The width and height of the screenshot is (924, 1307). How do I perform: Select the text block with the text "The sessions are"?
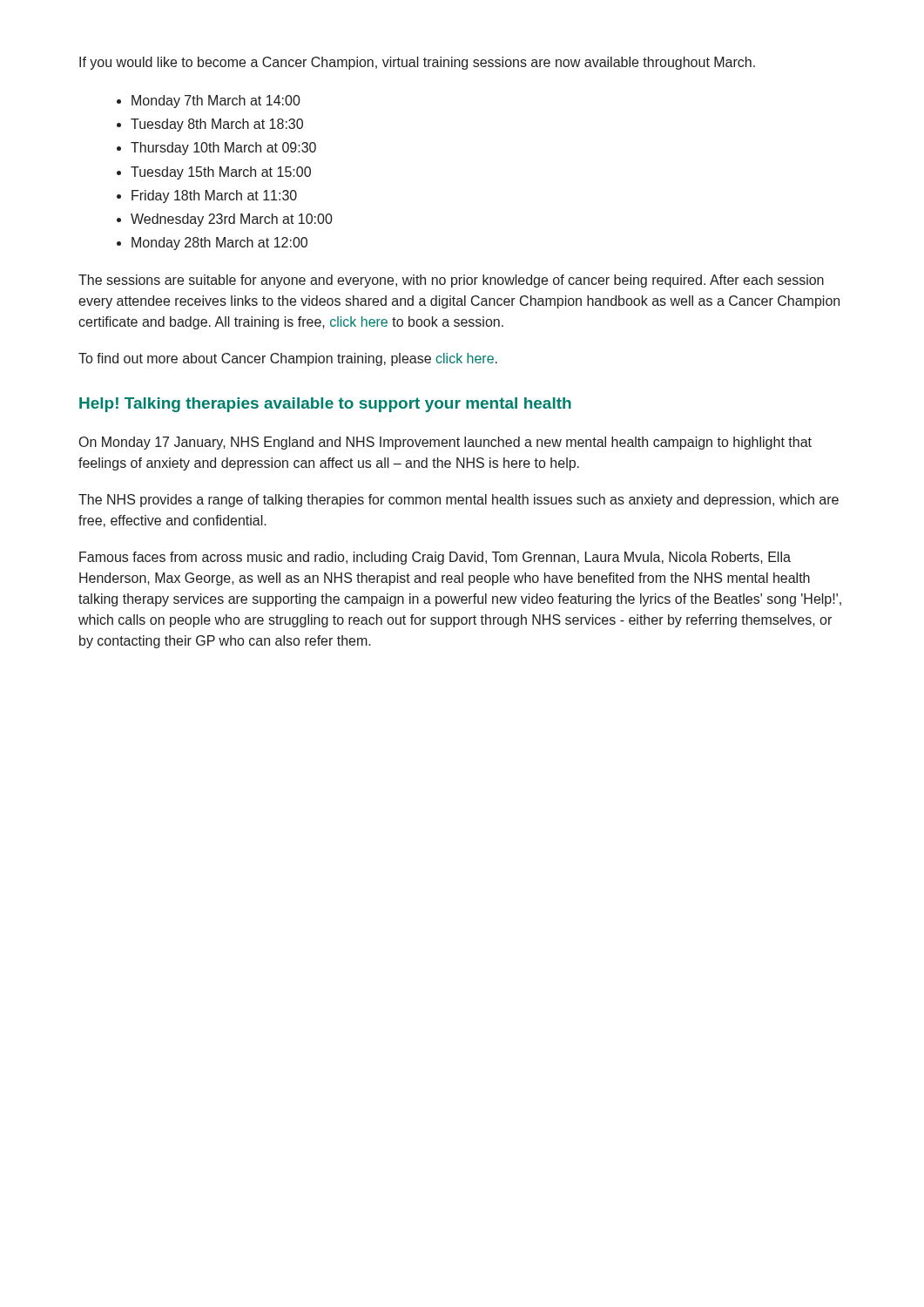[459, 301]
